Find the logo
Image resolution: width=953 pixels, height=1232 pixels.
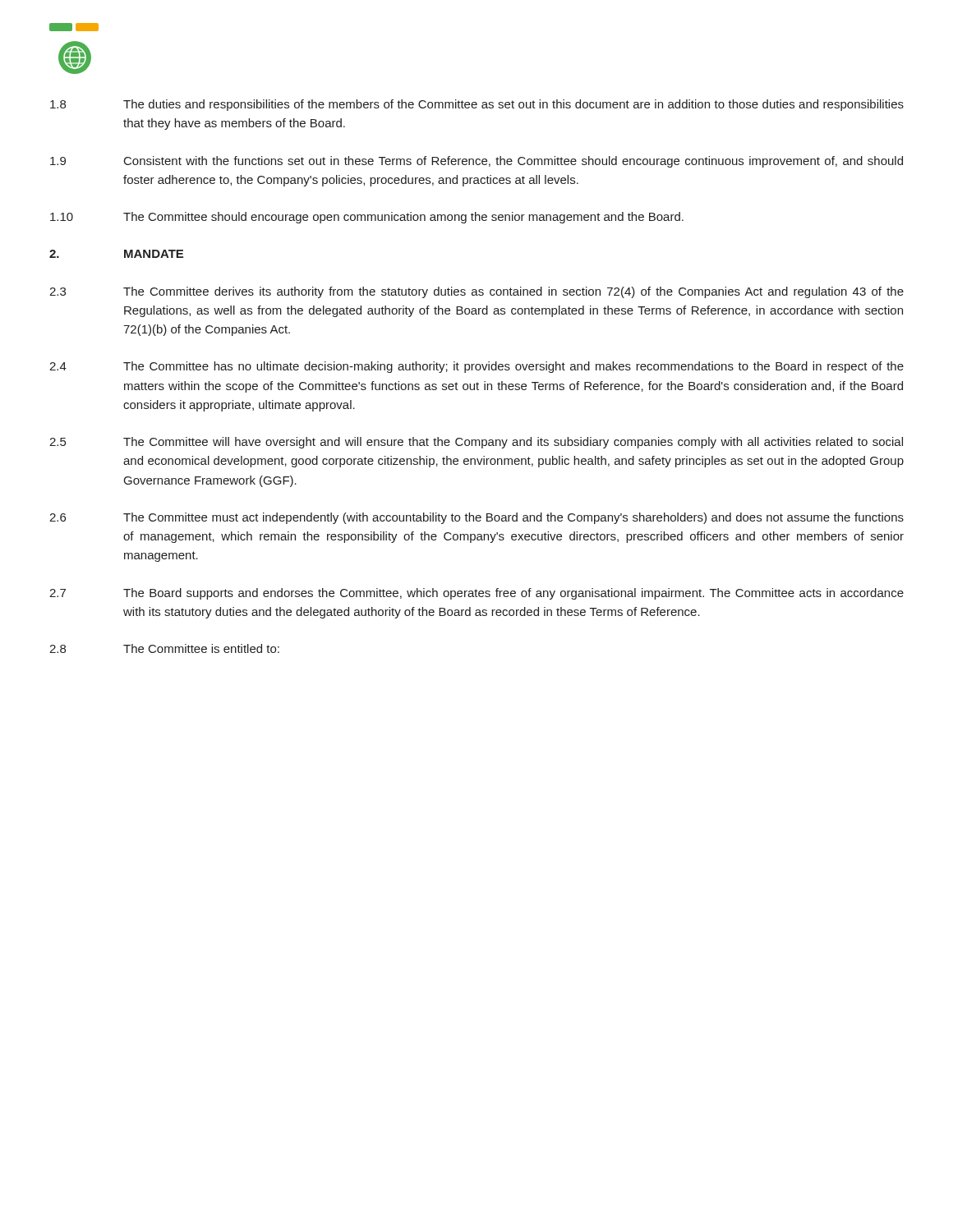point(75,50)
